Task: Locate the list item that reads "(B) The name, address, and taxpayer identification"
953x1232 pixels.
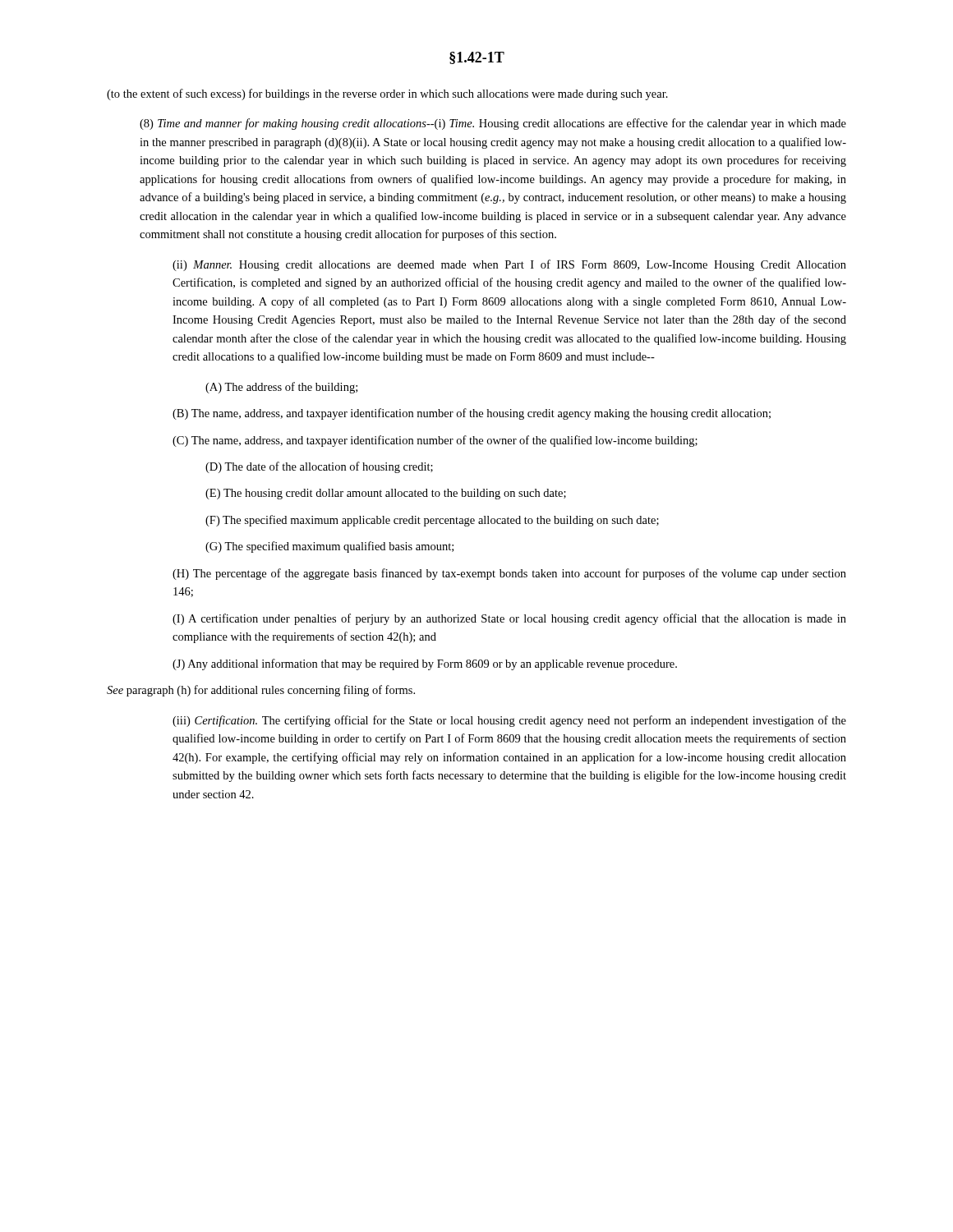Action: 472,413
